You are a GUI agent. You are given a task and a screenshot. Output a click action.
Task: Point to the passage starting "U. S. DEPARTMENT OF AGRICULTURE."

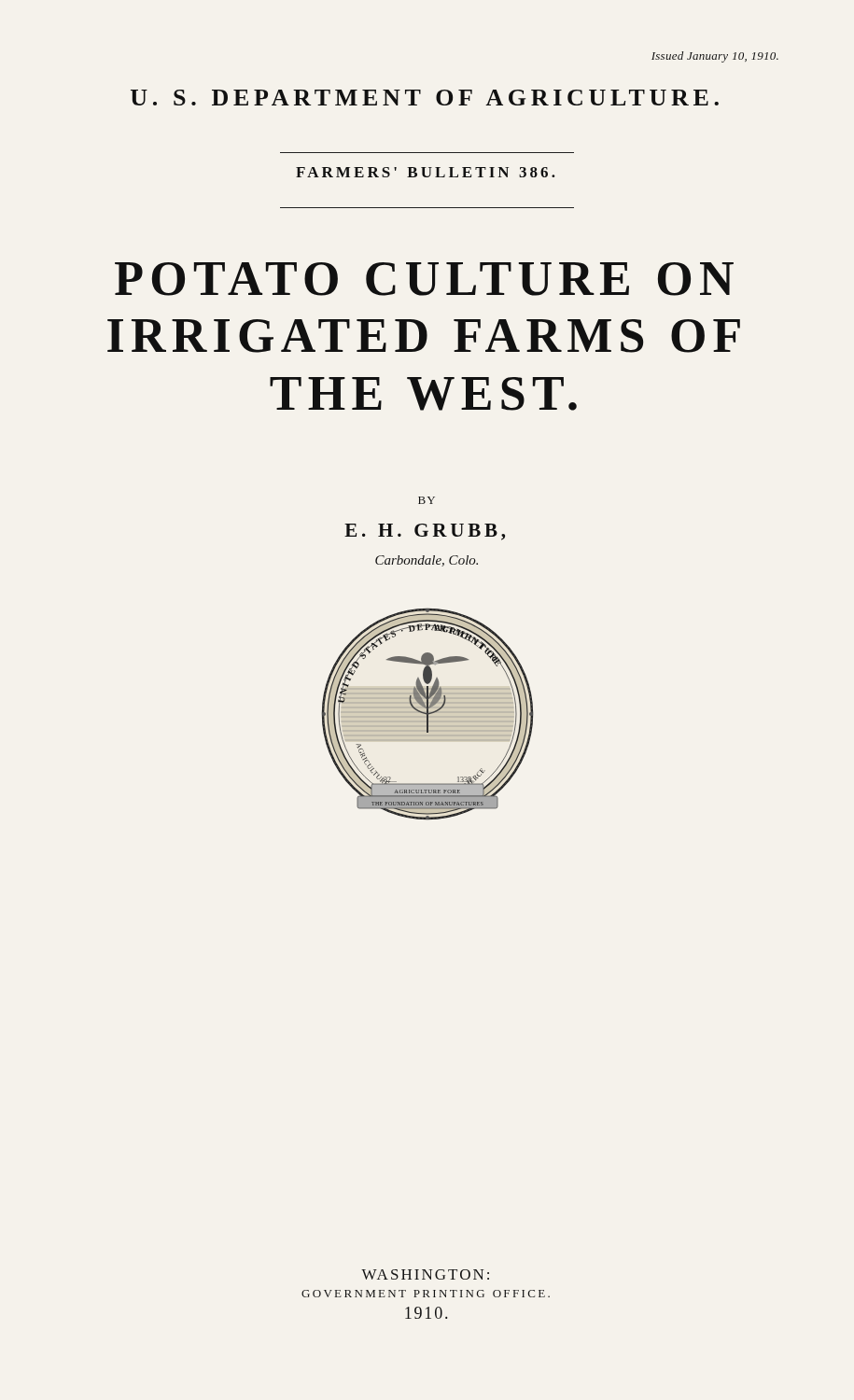click(427, 98)
